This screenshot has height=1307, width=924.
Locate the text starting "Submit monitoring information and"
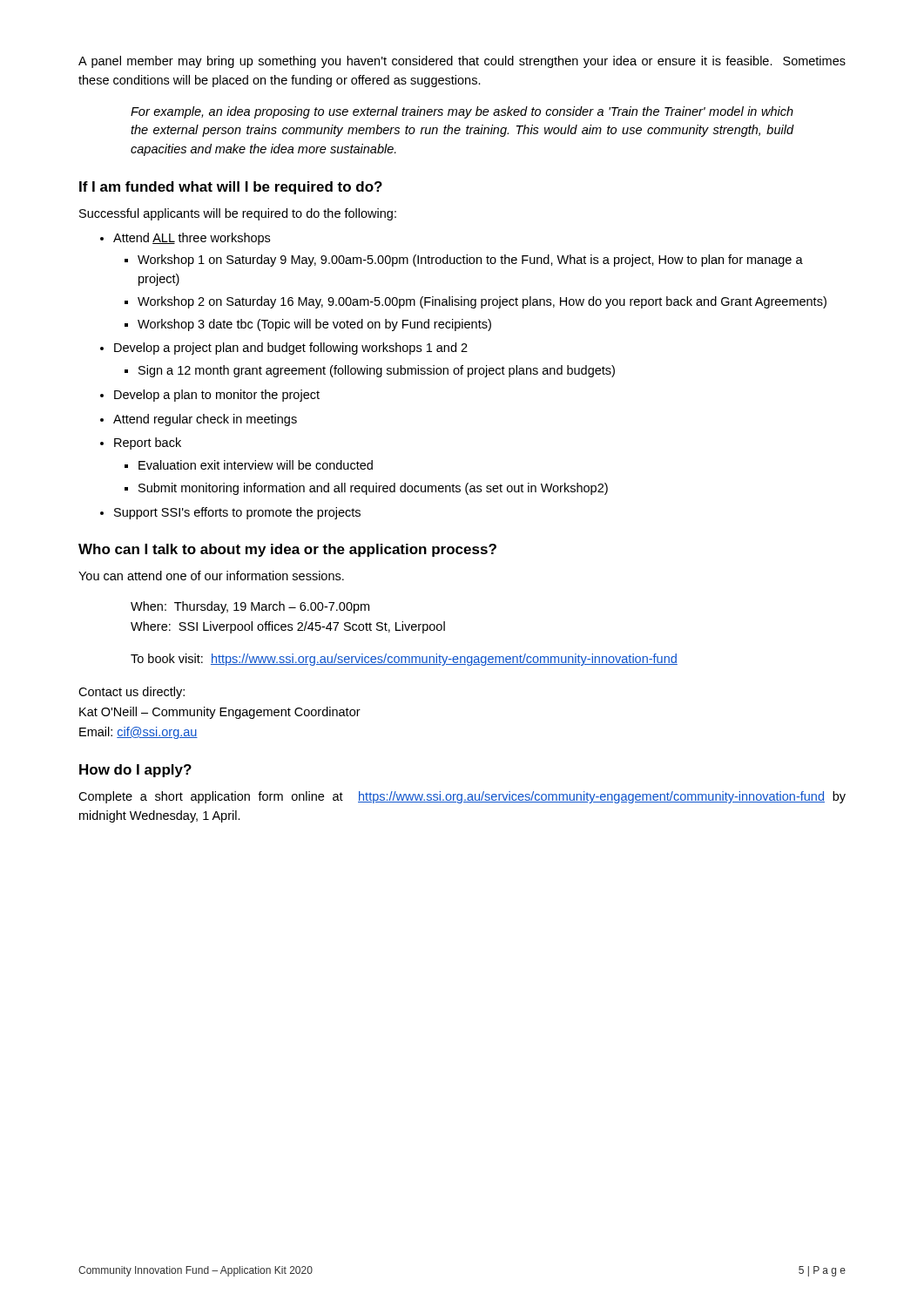point(373,488)
